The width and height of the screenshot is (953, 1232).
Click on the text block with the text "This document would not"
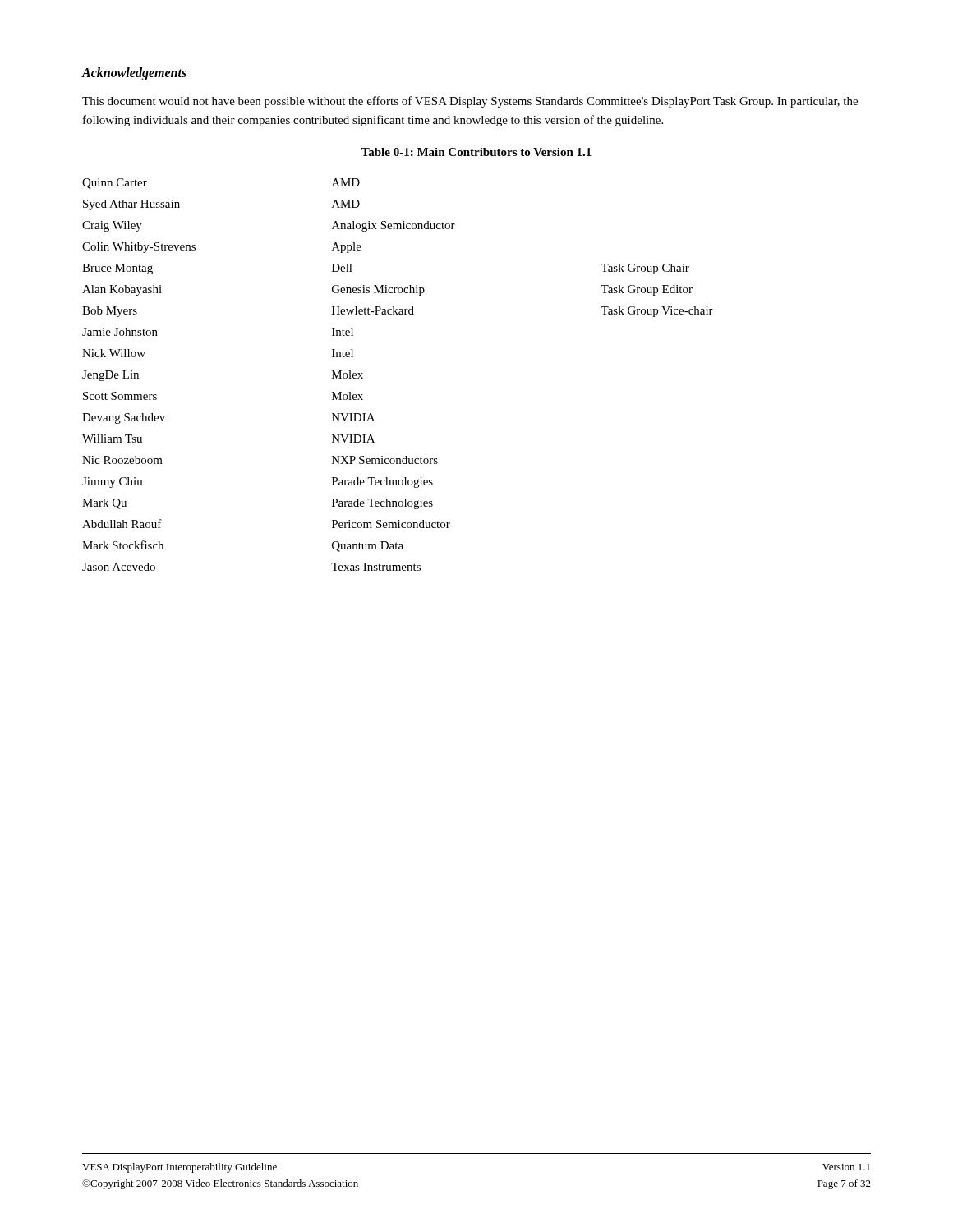[x=470, y=110]
